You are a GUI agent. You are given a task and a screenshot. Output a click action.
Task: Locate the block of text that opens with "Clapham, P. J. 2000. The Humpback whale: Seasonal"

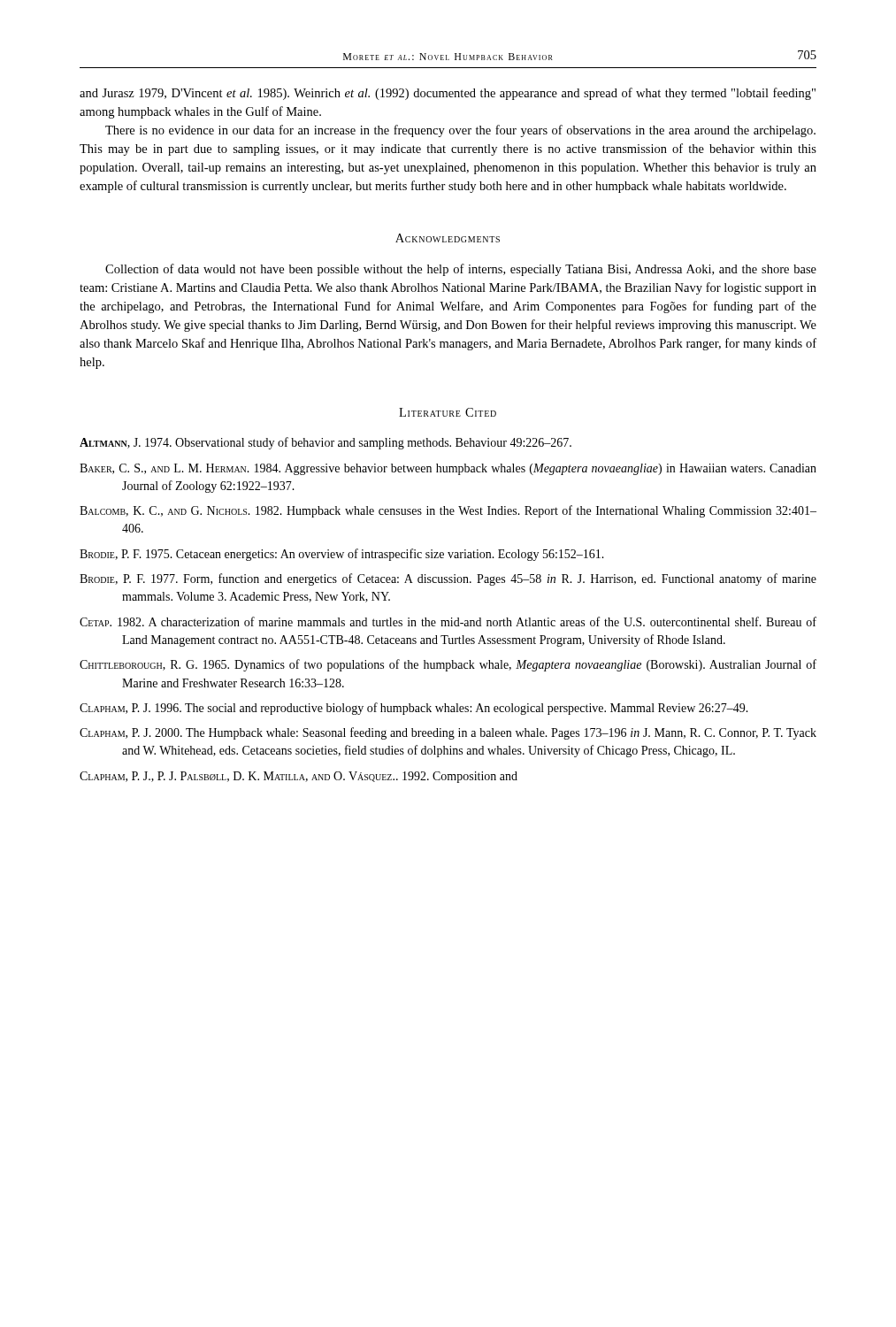coord(448,742)
